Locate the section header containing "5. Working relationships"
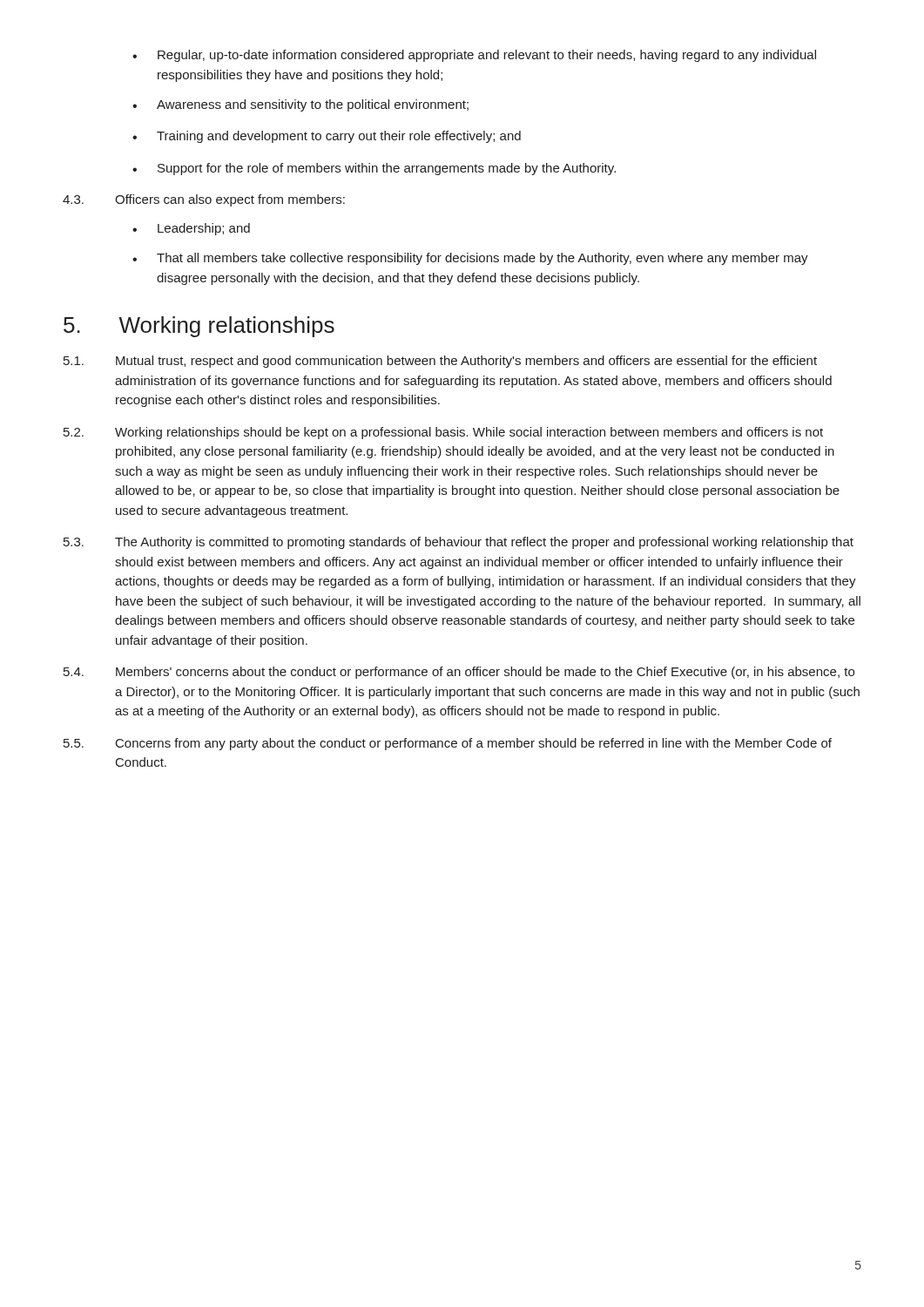The height and width of the screenshot is (1307, 924). pos(199,326)
